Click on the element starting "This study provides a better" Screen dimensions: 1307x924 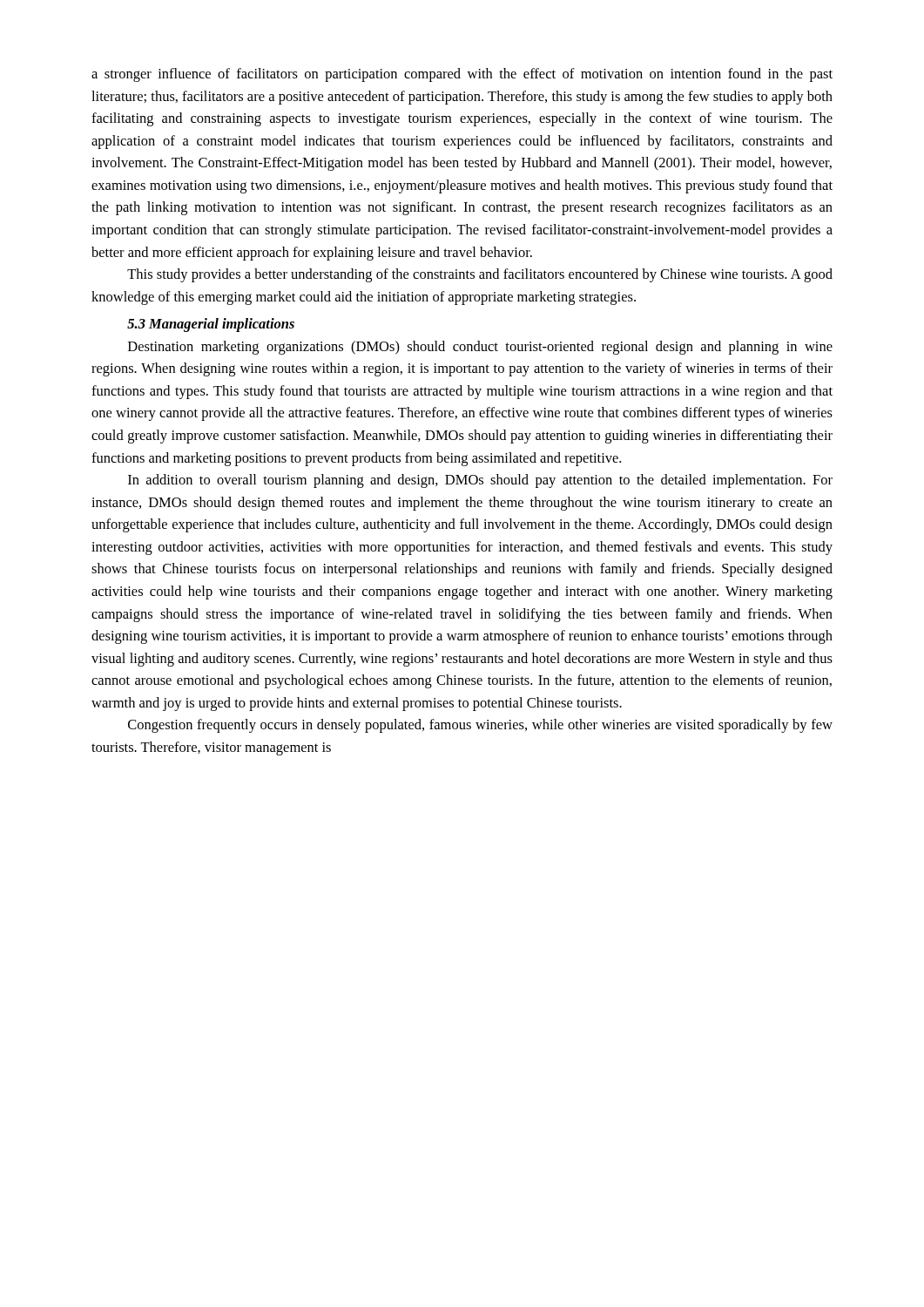click(462, 286)
